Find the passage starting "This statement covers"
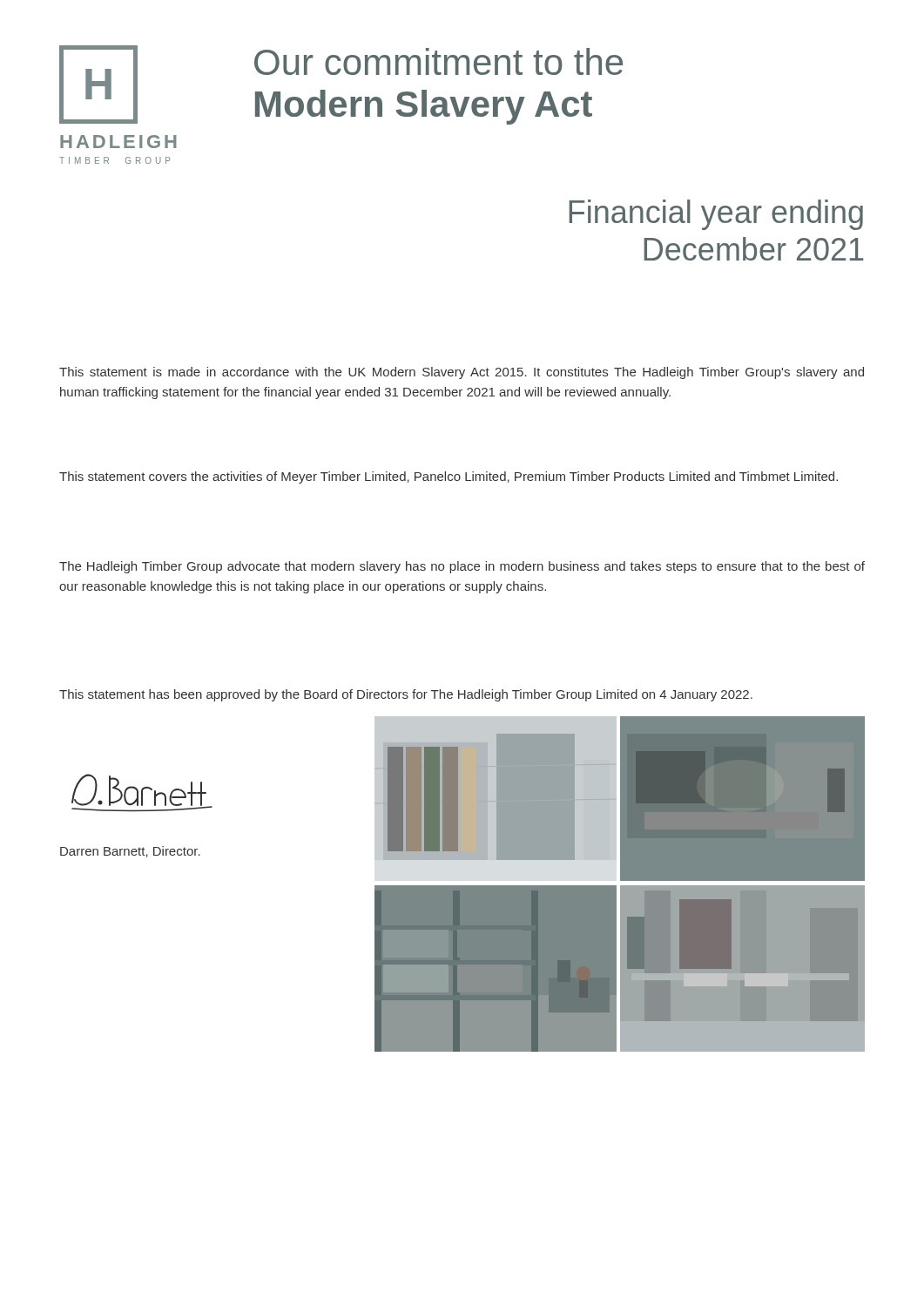The height and width of the screenshot is (1307, 924). 449,476
